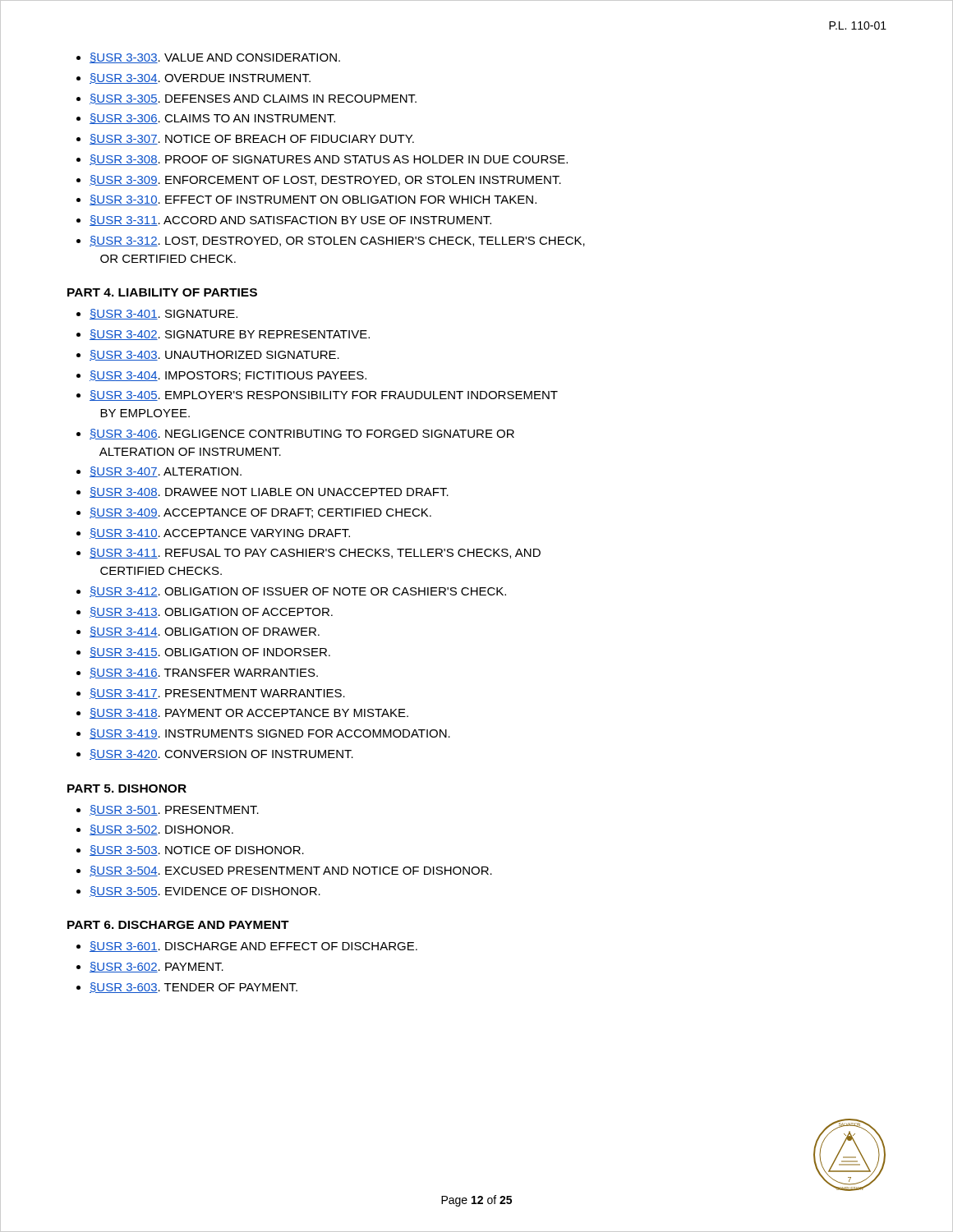Find the region starting "§USR 3-312. LOST, DESTROYED, OR STOLEN CASHIER'S"

tap(338, 249)
